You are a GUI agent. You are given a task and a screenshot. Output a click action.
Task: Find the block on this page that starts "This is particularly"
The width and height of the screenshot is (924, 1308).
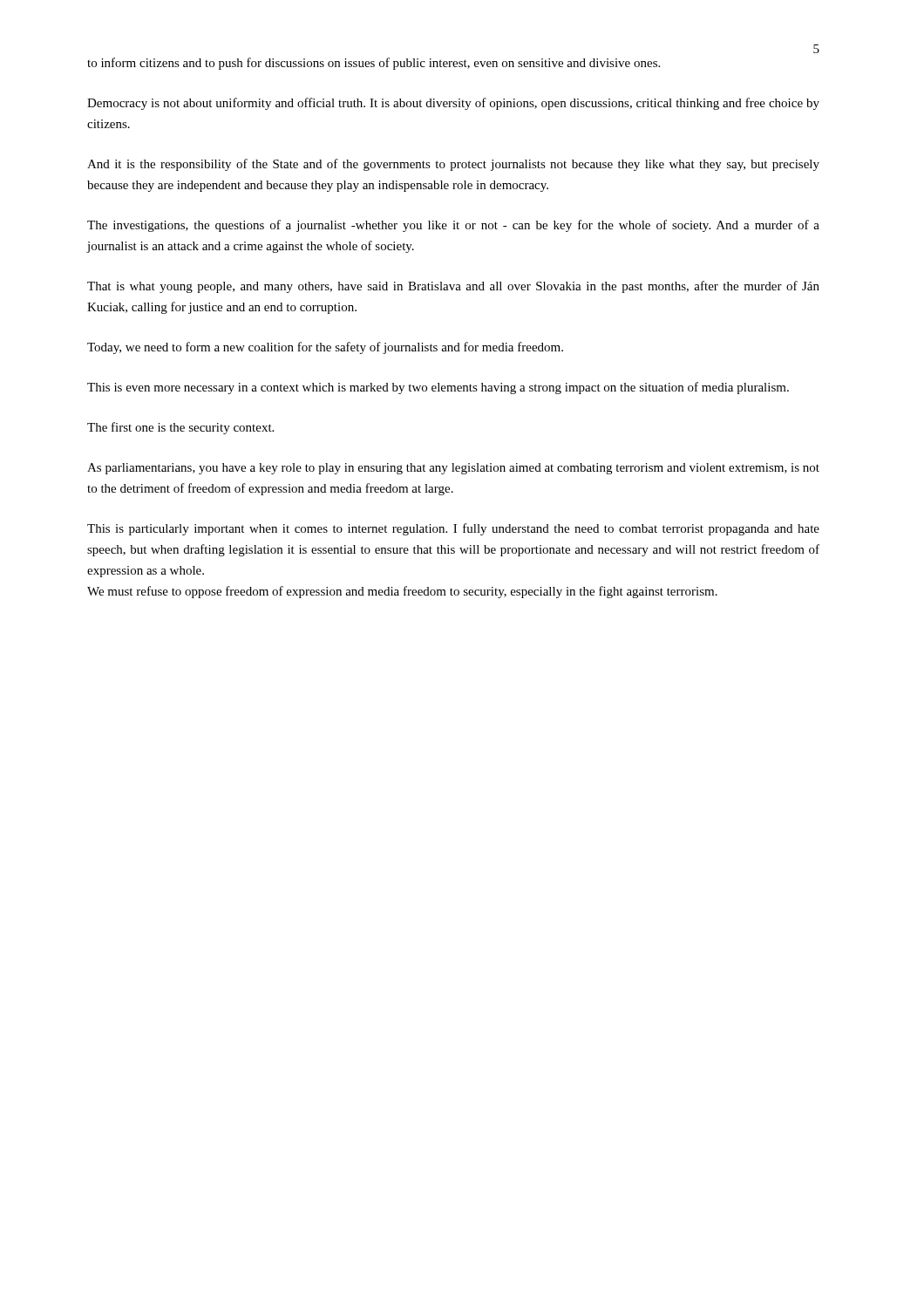[453, 560]
